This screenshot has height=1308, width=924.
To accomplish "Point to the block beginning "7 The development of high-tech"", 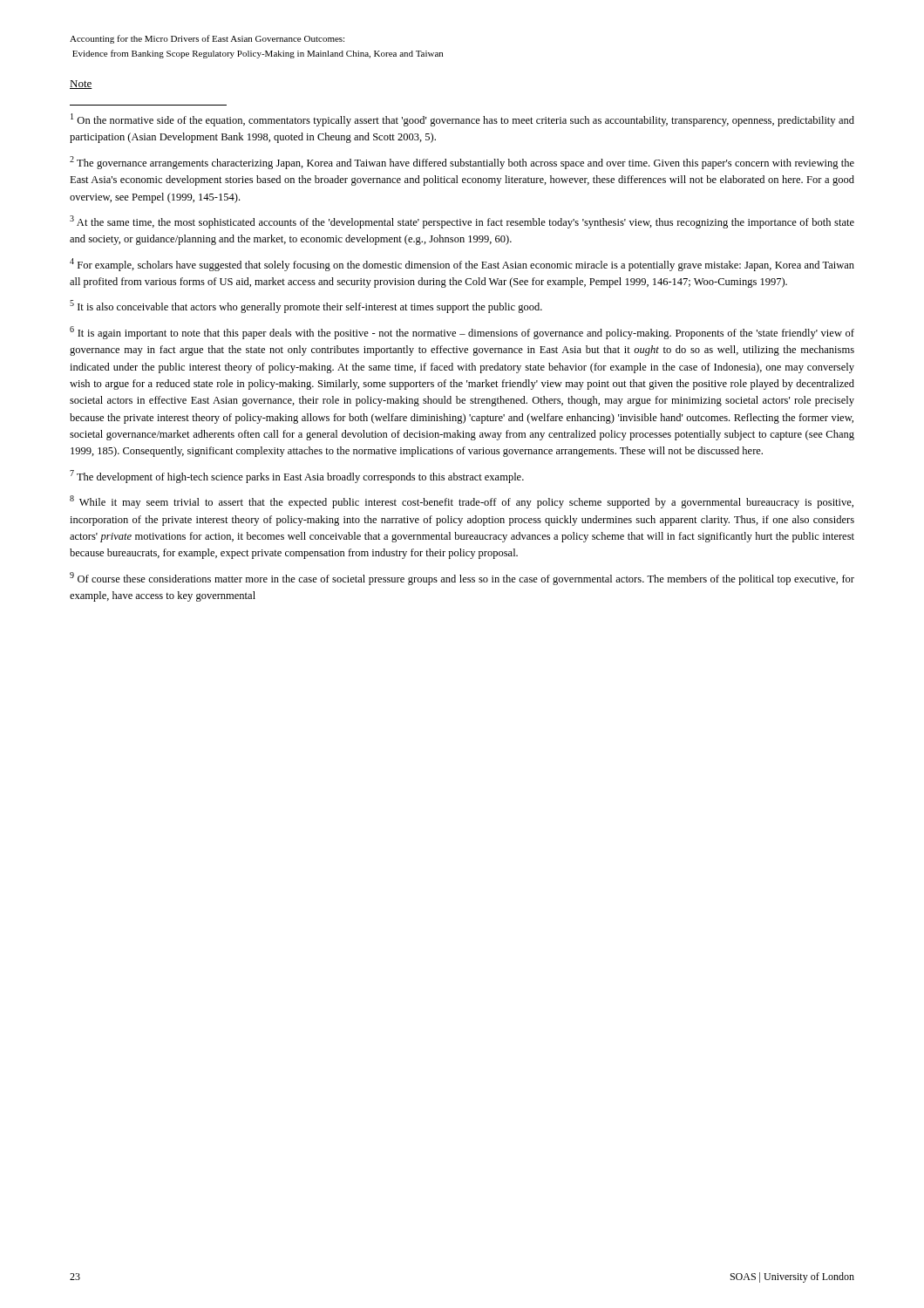I will coord(297,476).
